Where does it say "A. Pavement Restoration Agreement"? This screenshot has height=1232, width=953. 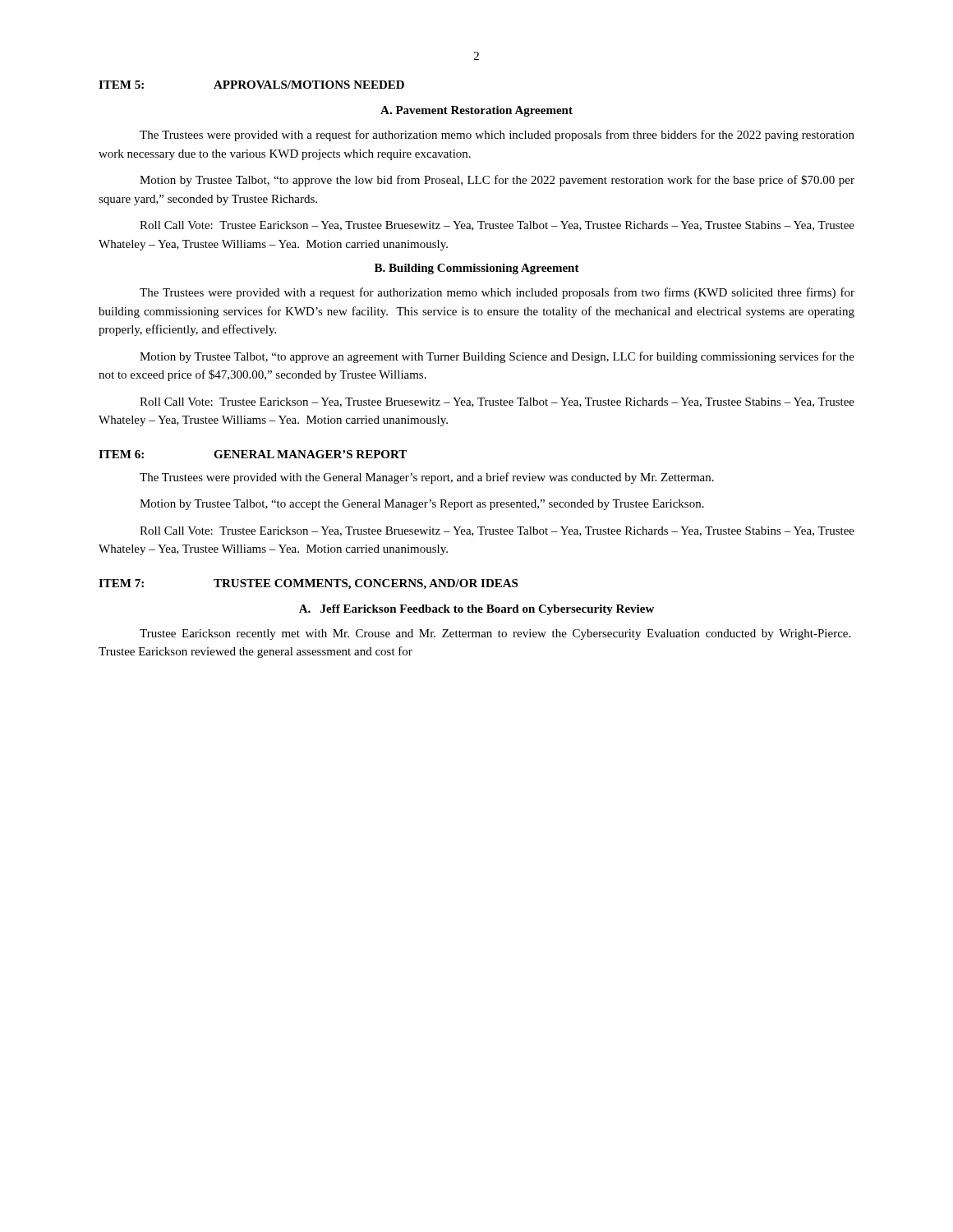476,110
